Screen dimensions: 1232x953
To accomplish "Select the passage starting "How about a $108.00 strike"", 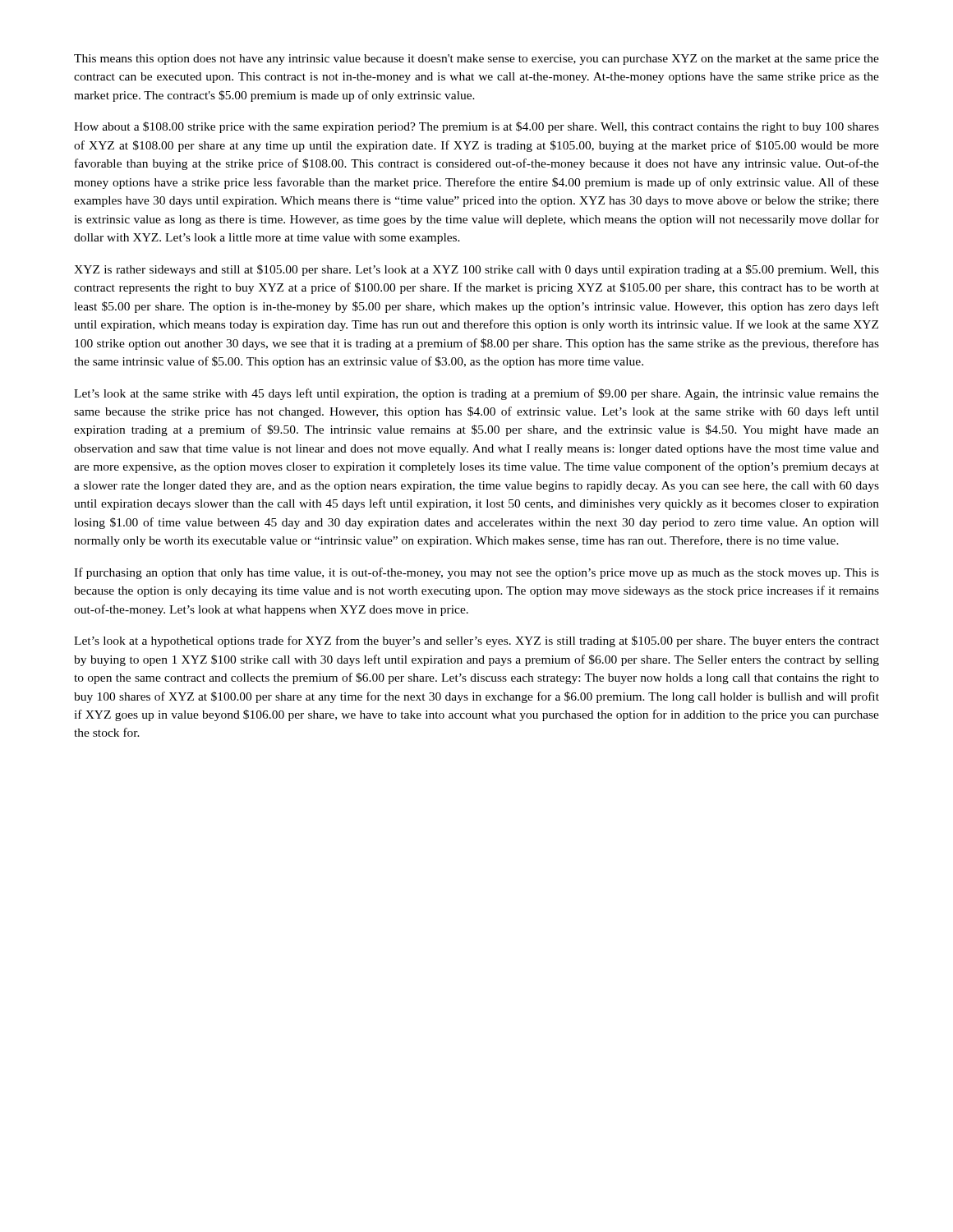I will pyautogui.click(x=476, y=182).
